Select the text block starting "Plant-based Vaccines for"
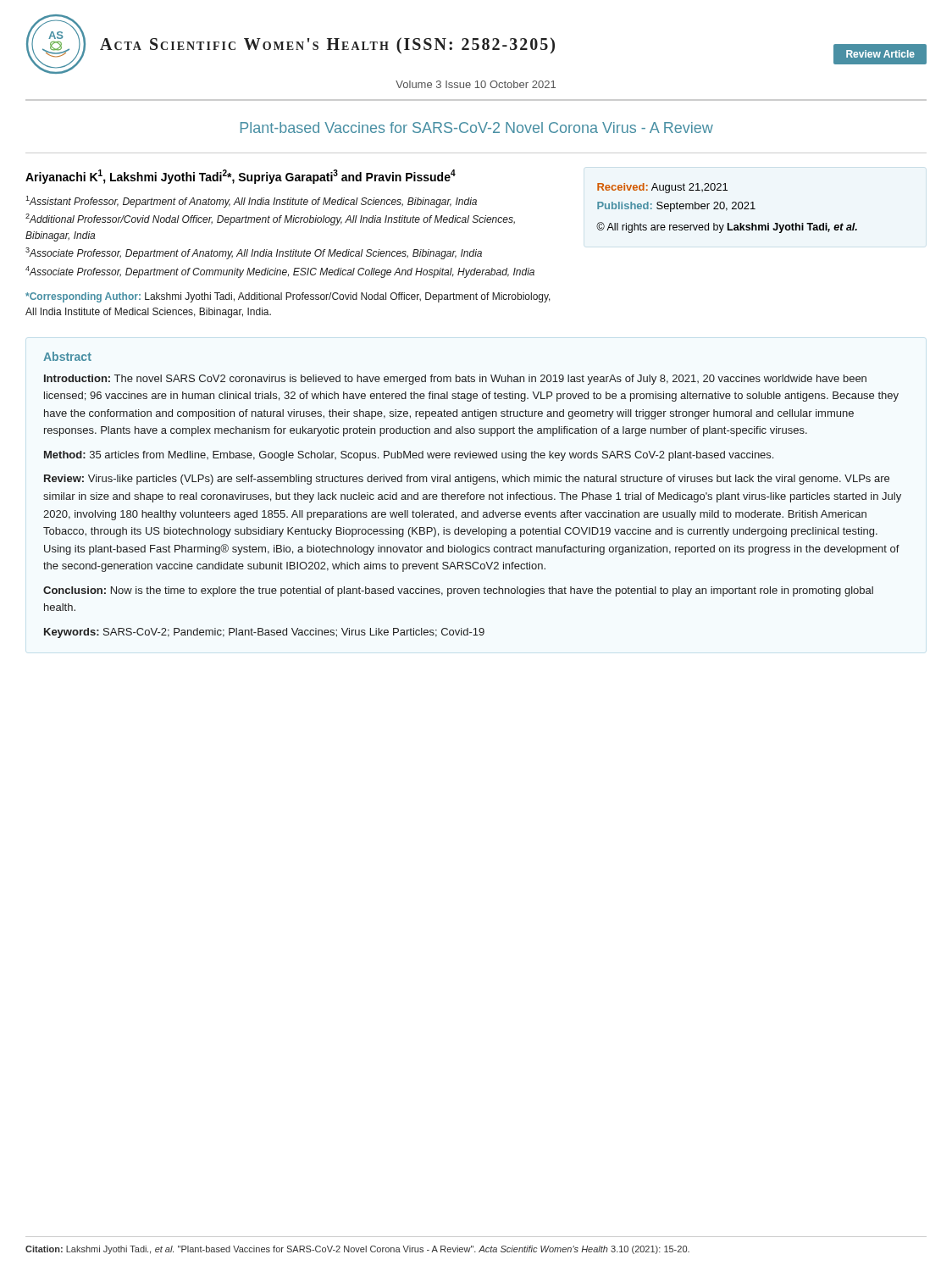 coord(476,128)
